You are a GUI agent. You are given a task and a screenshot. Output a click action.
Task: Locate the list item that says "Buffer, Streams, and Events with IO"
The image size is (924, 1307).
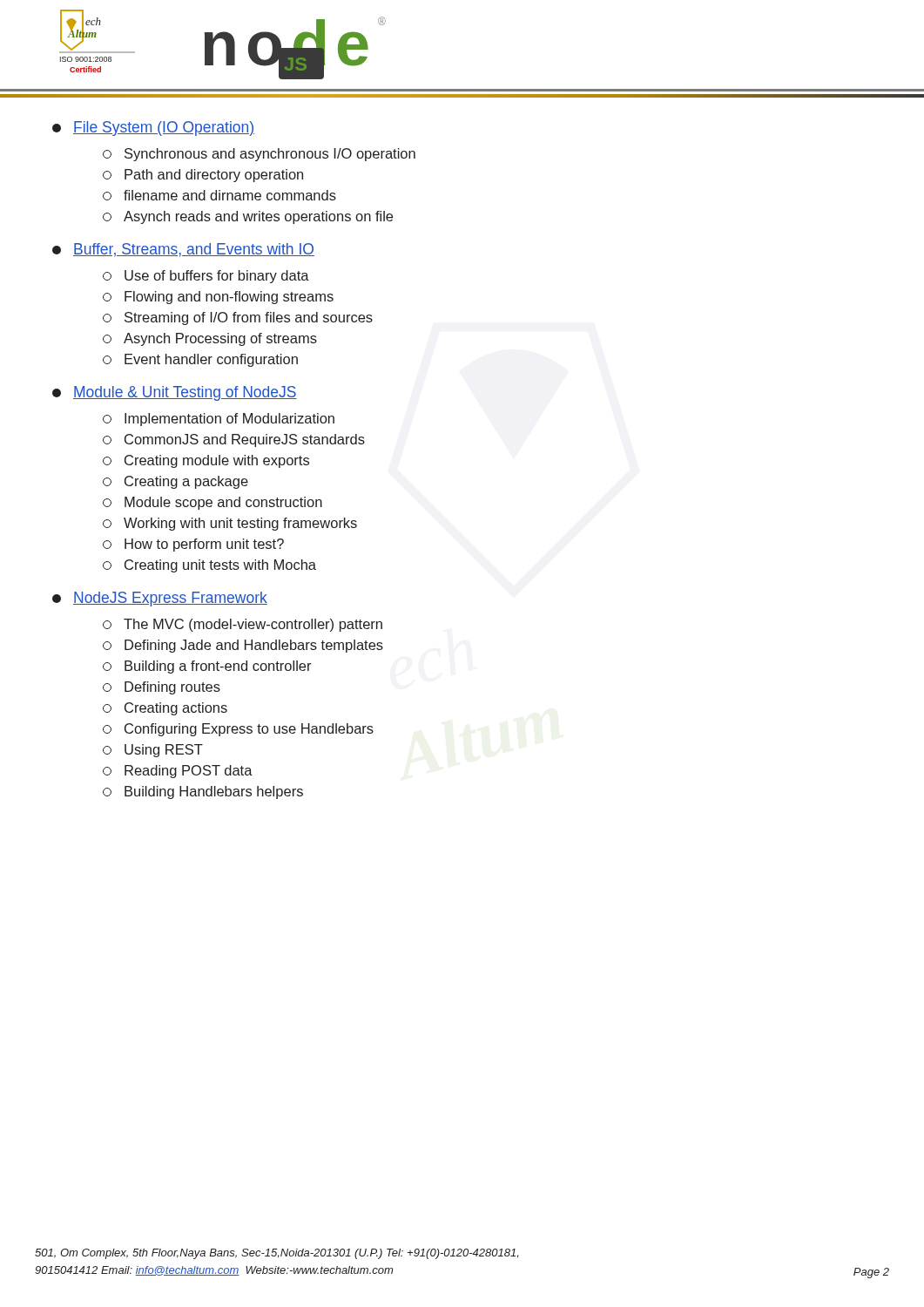(x=183, y=250)
